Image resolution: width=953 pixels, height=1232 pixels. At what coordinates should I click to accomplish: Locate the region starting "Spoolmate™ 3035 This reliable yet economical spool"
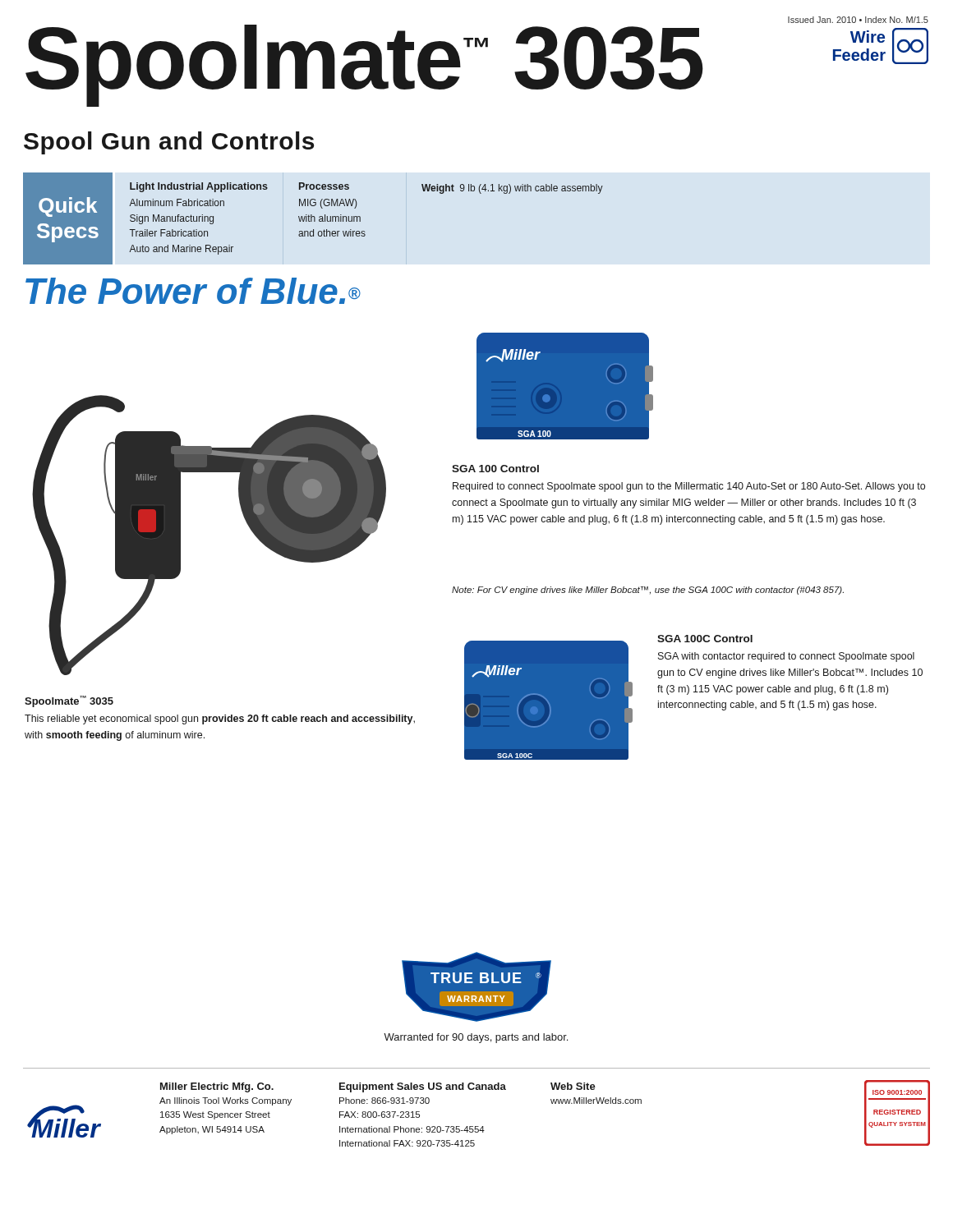click(226, 719)
